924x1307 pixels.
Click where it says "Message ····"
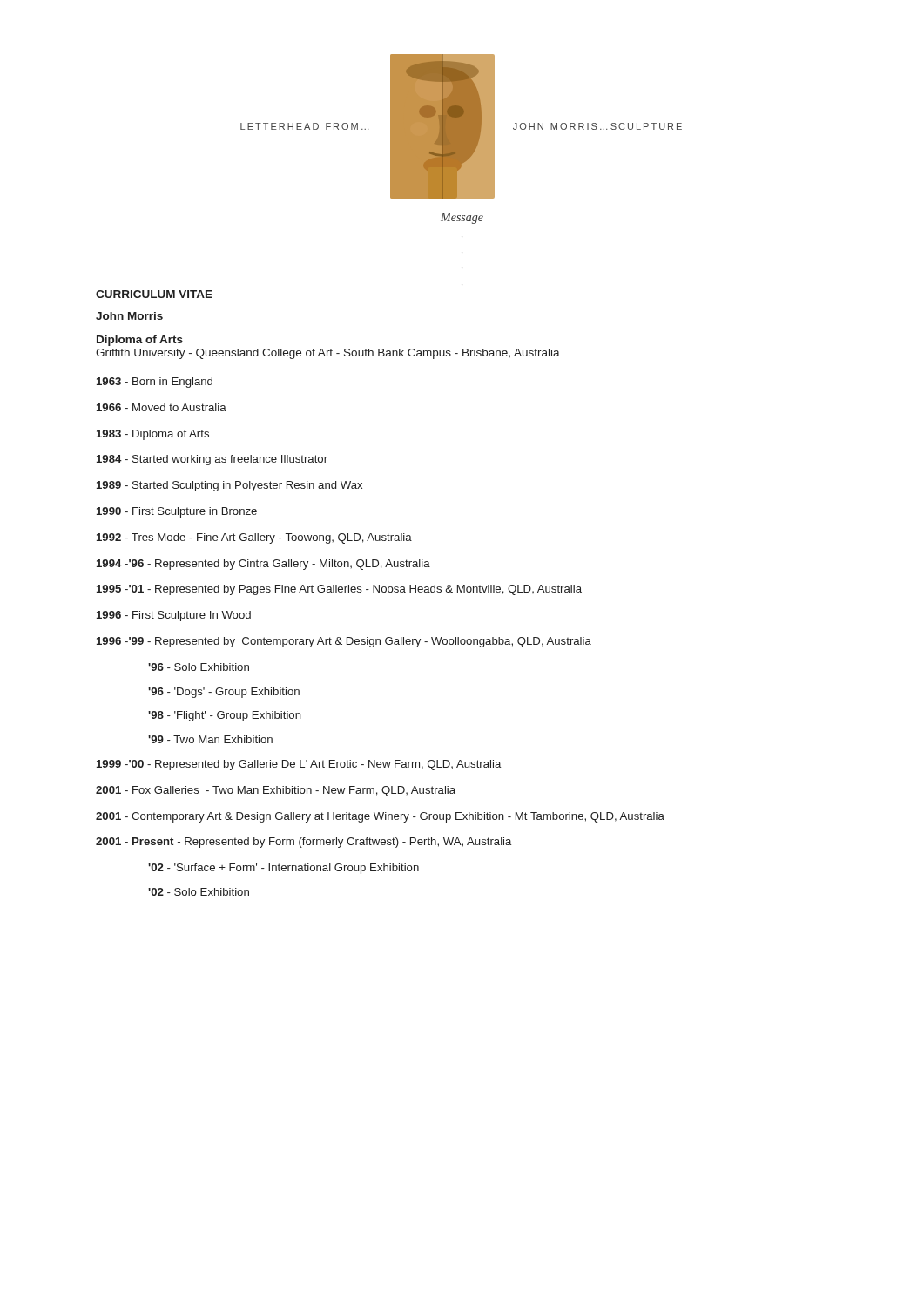click(x=462, y=251)
